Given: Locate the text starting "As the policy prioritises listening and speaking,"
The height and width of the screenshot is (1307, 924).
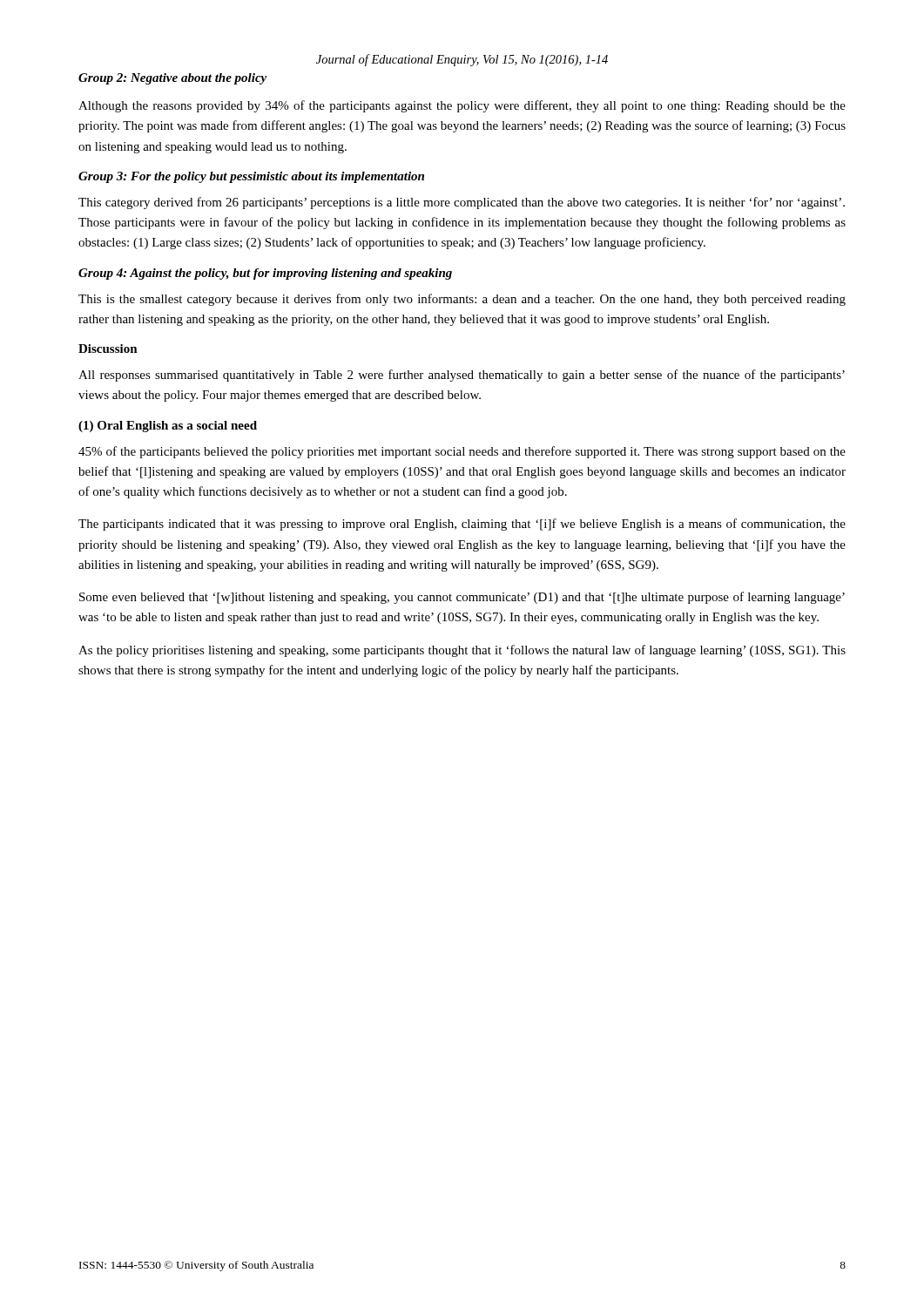Looking at the screenshot, I should [x=462, y=660].
